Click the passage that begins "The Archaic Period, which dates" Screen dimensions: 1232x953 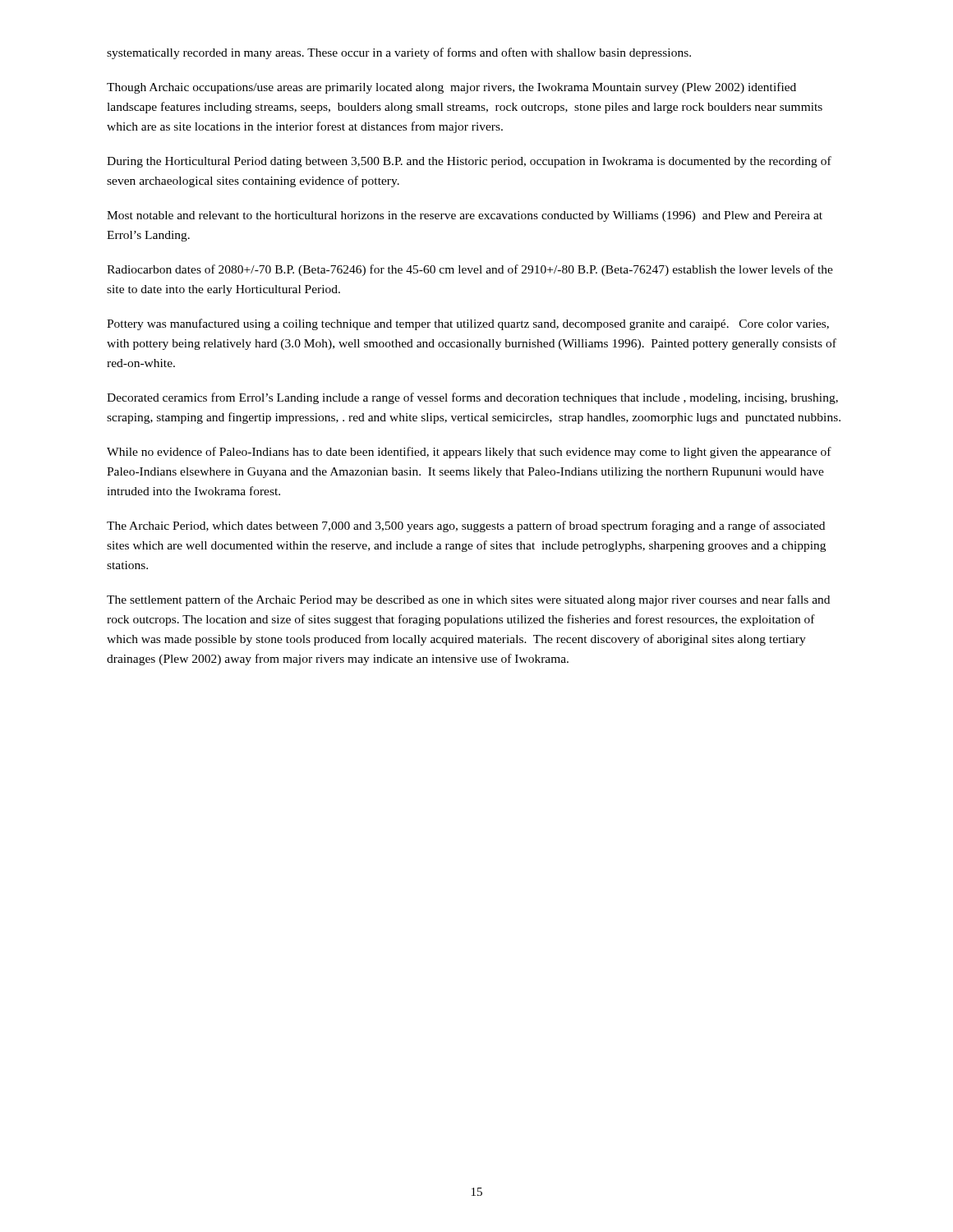466,545
